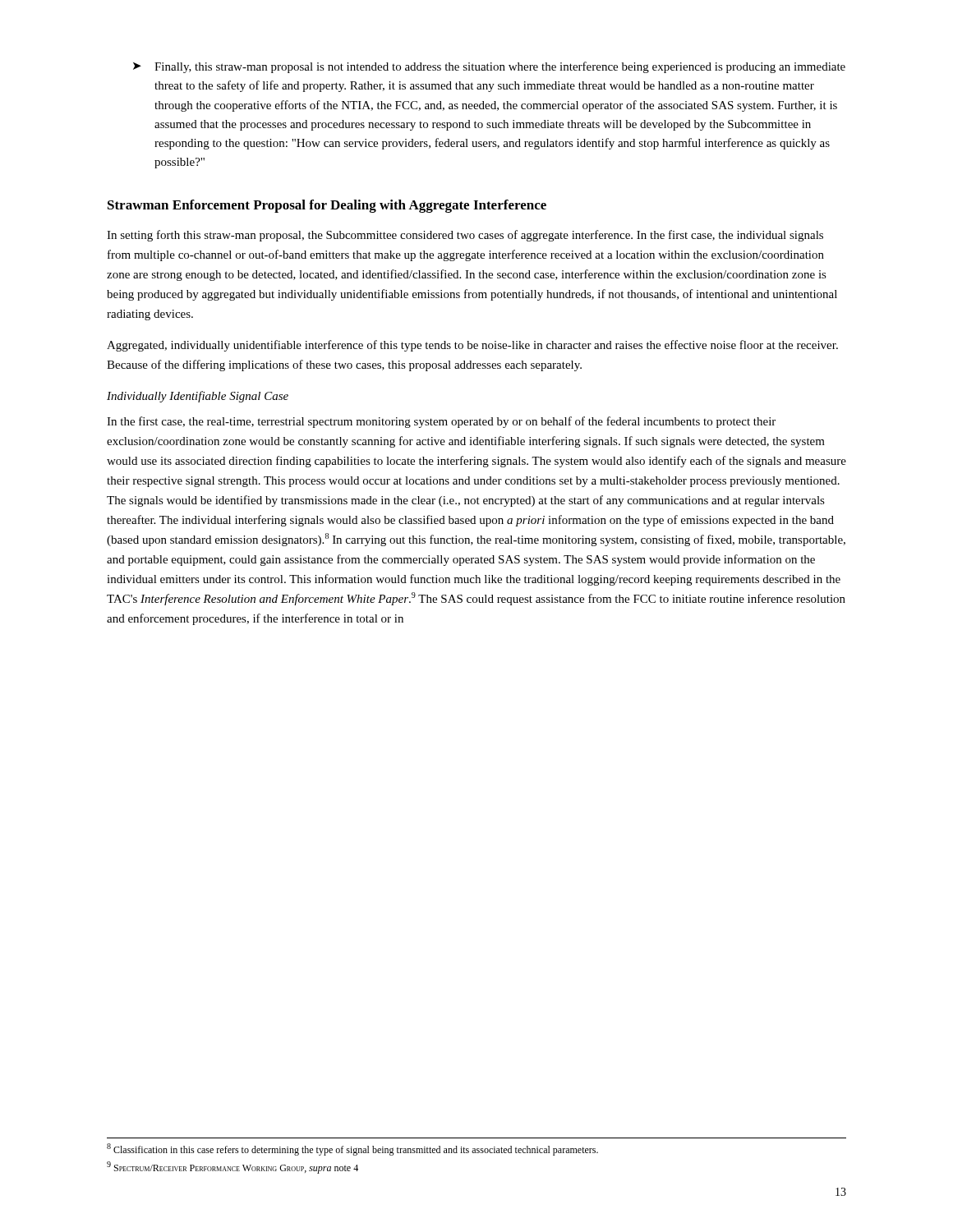Viewport: 953px width, 1232px height.
Task: Locate the element starting "9 Spectrum/Receiver Performance Working Group, supra"
Action: 233,1167
